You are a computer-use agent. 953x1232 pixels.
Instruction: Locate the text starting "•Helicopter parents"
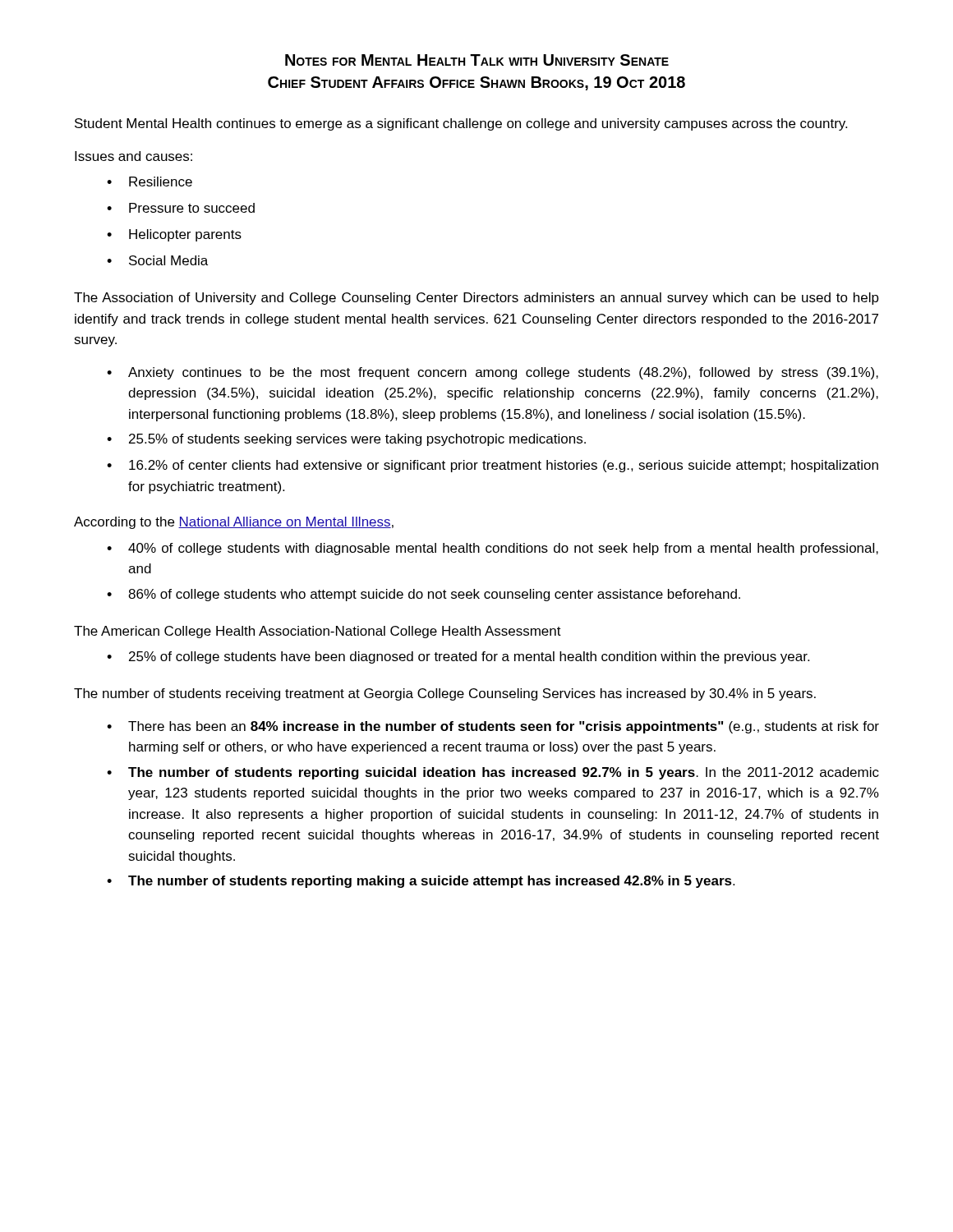pos(174,235)
